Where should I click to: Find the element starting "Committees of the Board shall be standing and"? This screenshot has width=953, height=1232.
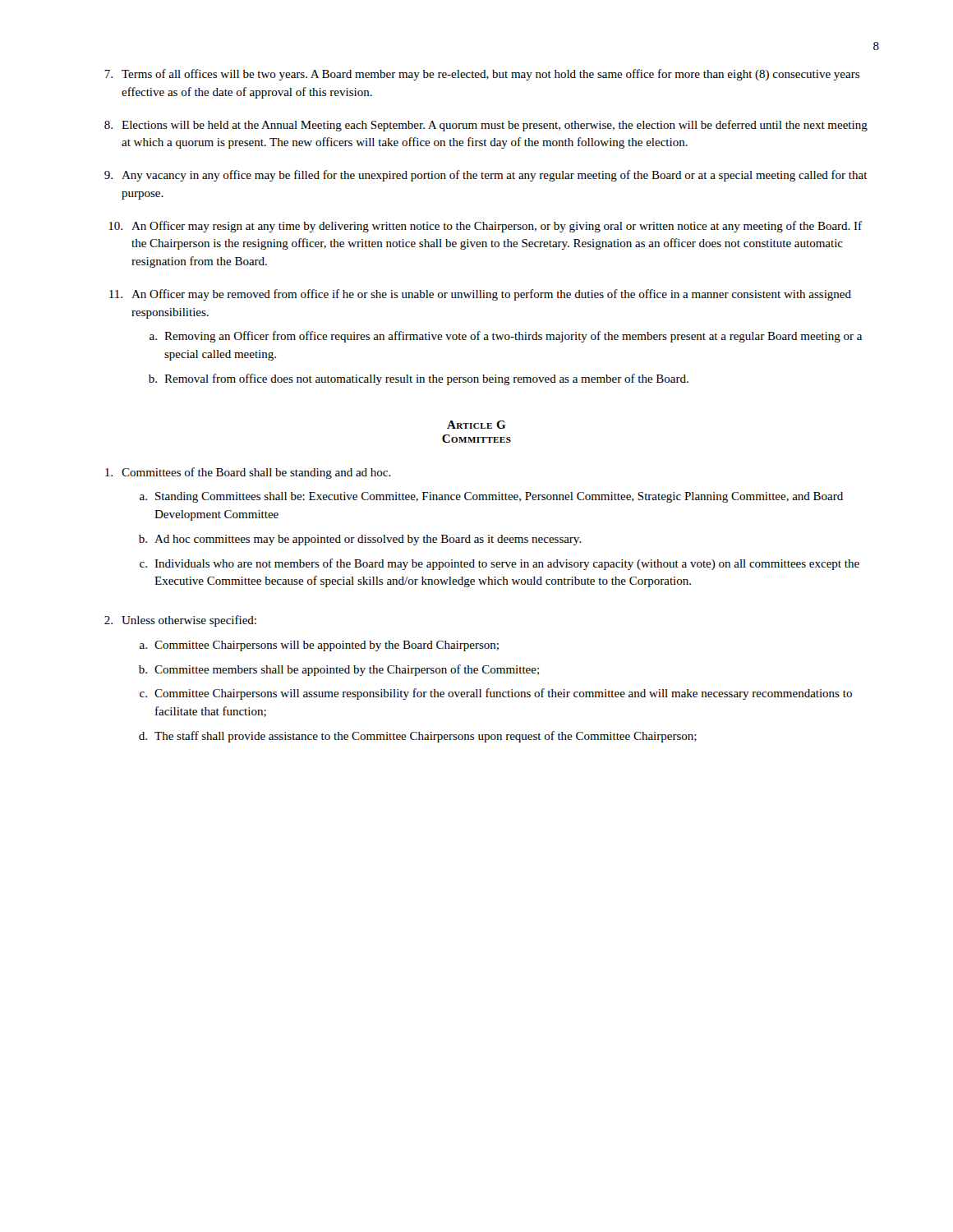(x=476, y=530)
